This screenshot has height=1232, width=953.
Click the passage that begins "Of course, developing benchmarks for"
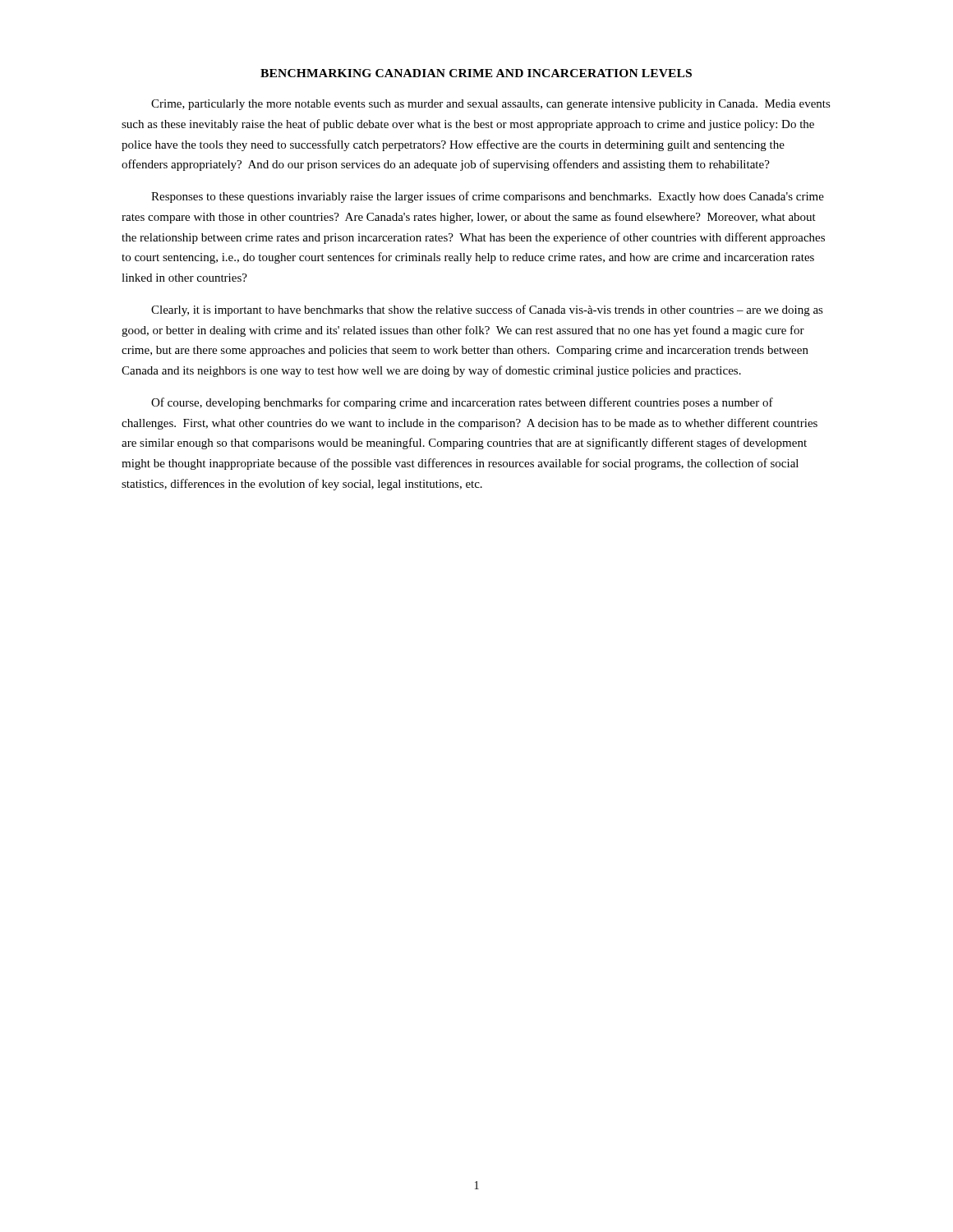tap(470, 443)
